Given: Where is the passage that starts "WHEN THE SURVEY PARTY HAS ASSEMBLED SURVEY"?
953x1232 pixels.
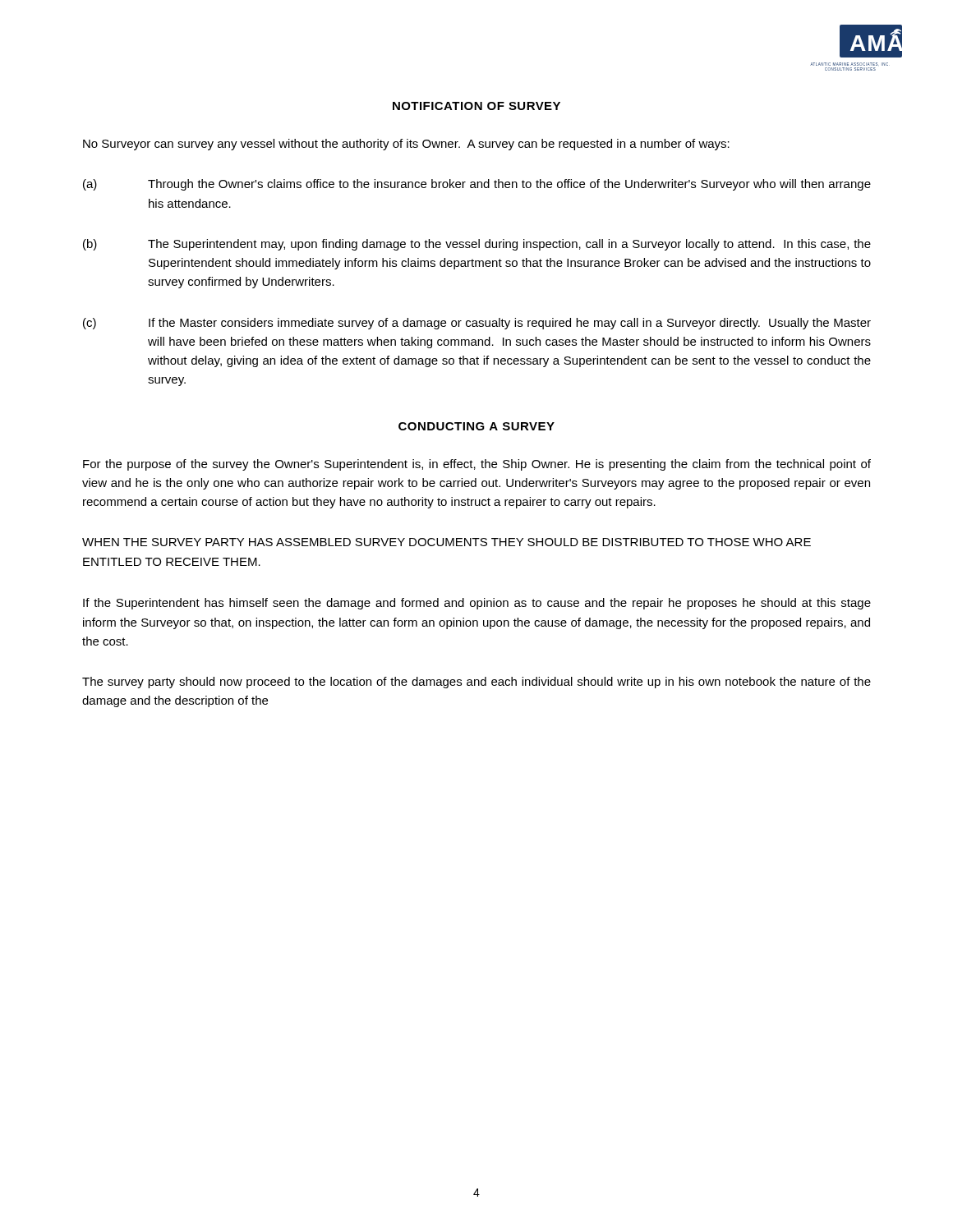Looking at the screenshot, I should (447, 552).
